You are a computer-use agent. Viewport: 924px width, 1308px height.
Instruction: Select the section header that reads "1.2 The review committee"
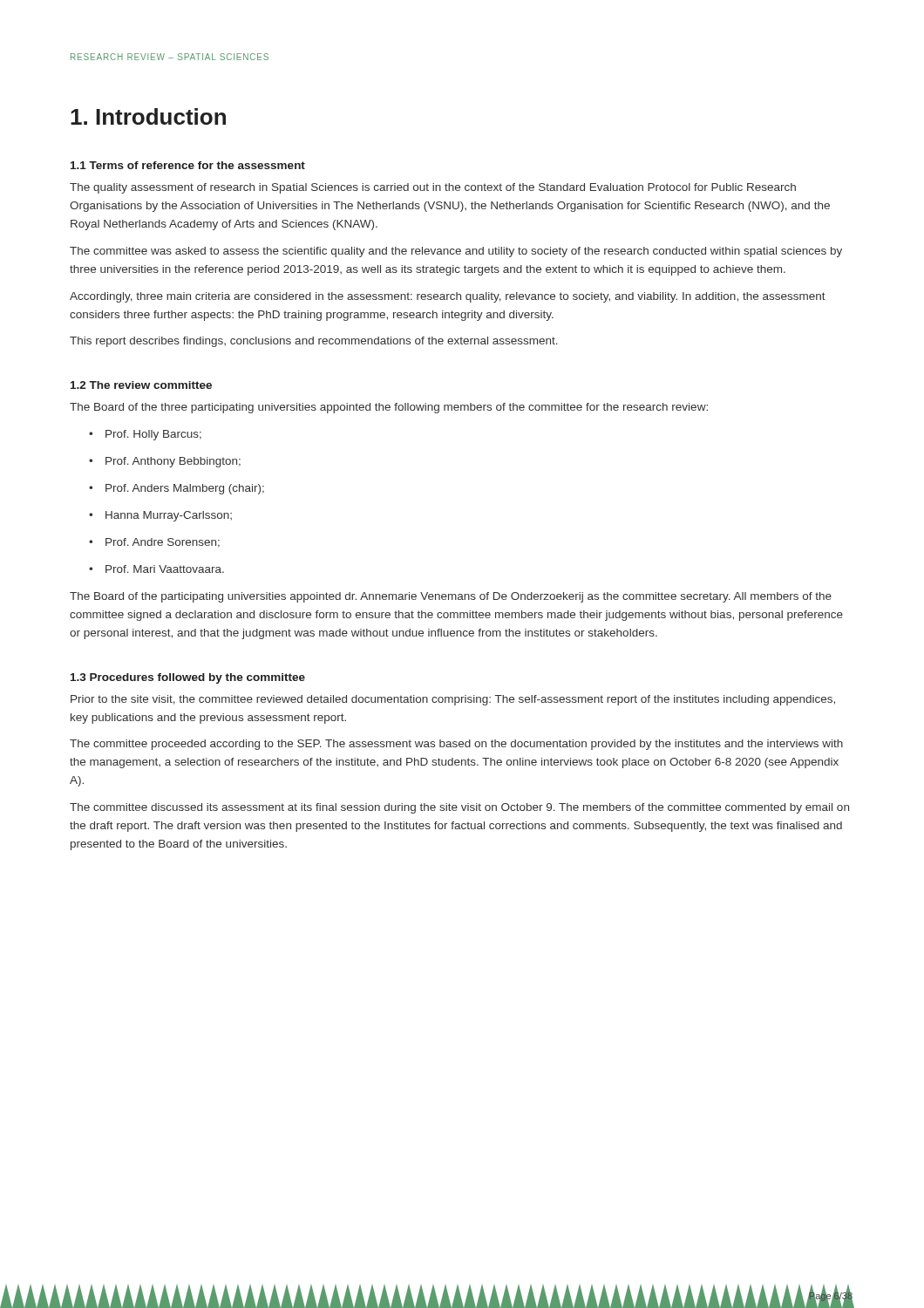point(141,385)
